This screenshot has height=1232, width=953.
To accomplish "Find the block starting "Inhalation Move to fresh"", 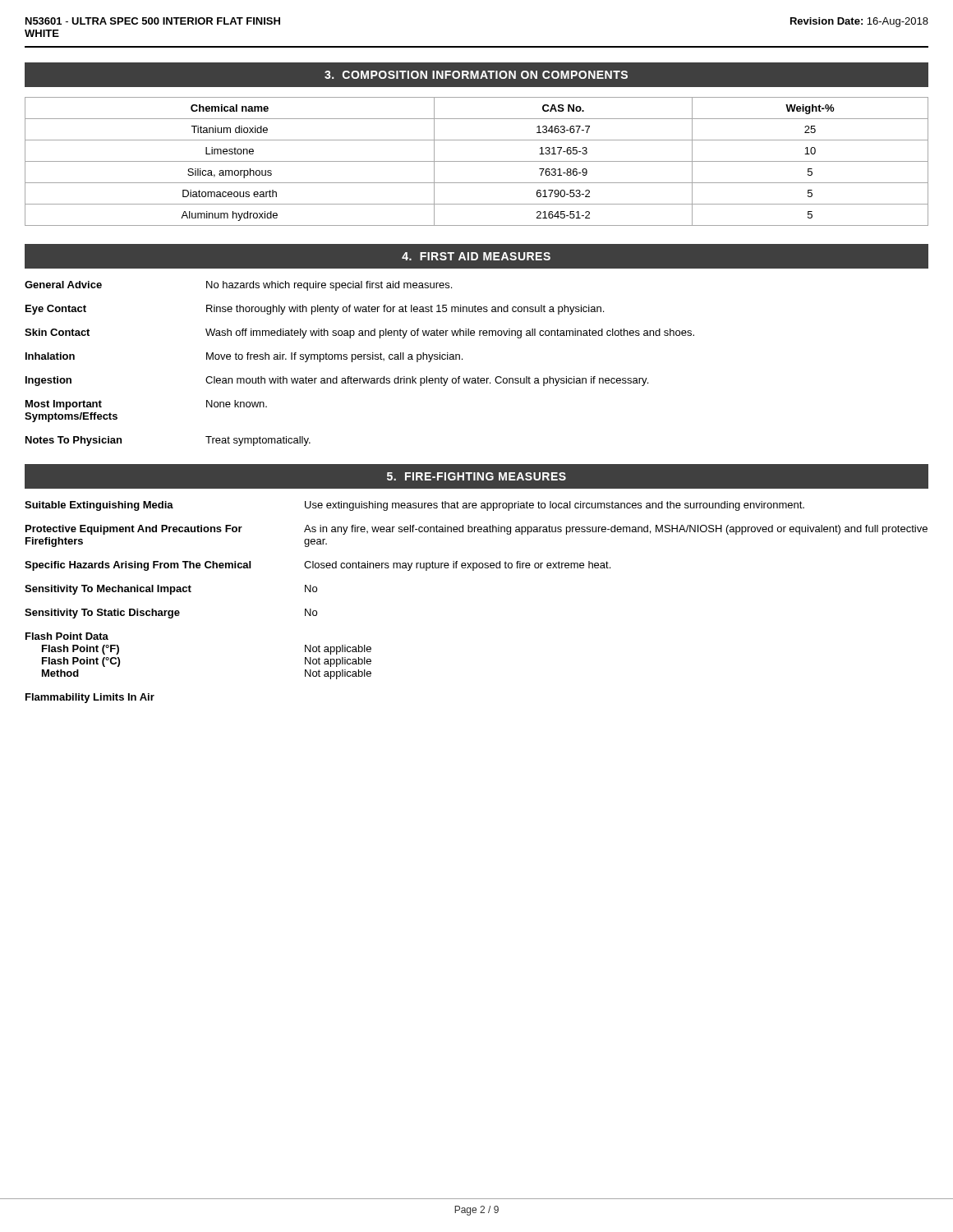I will click(244, 357).
